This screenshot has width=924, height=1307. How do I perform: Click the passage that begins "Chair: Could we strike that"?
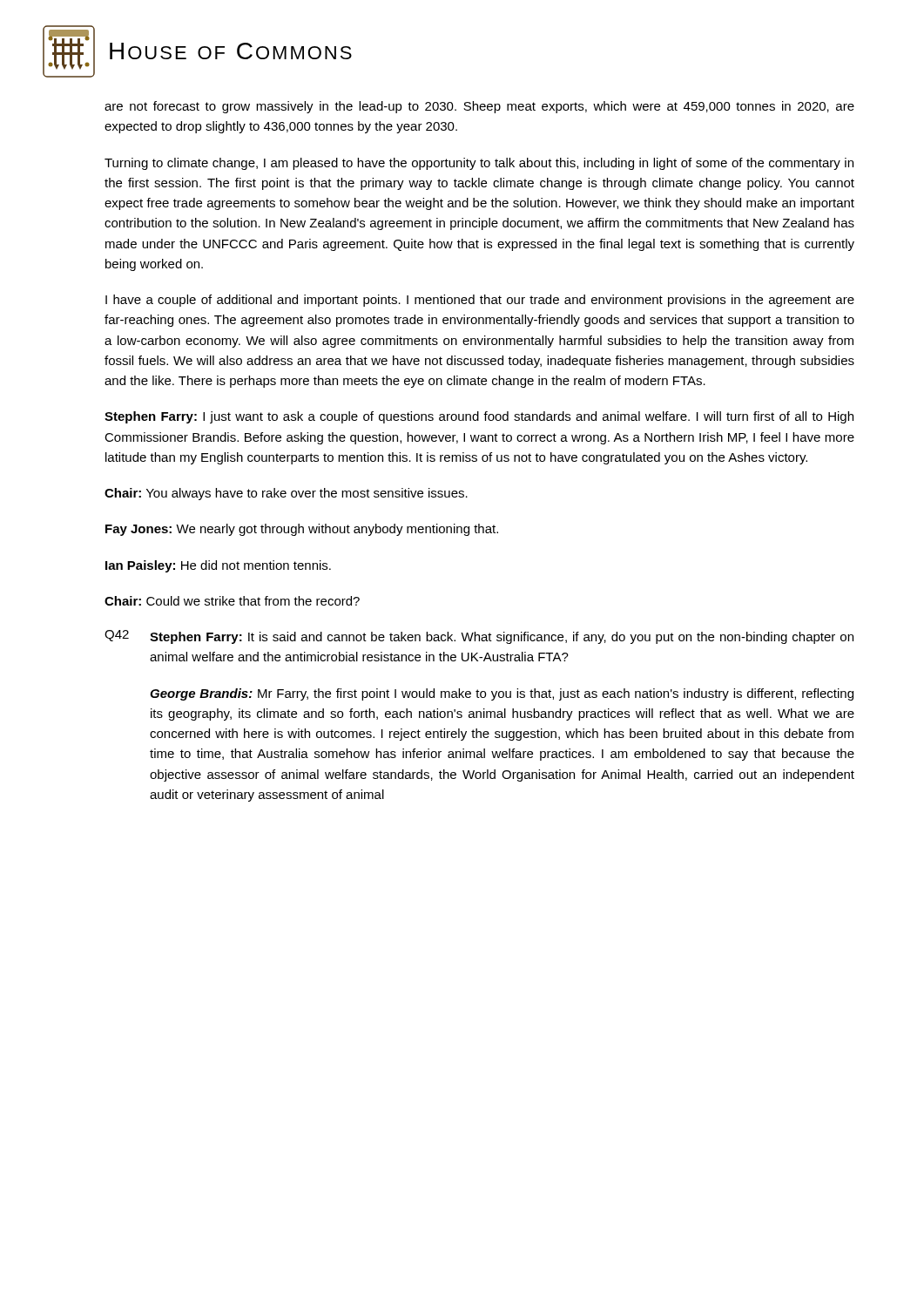[x=232, y=601]
